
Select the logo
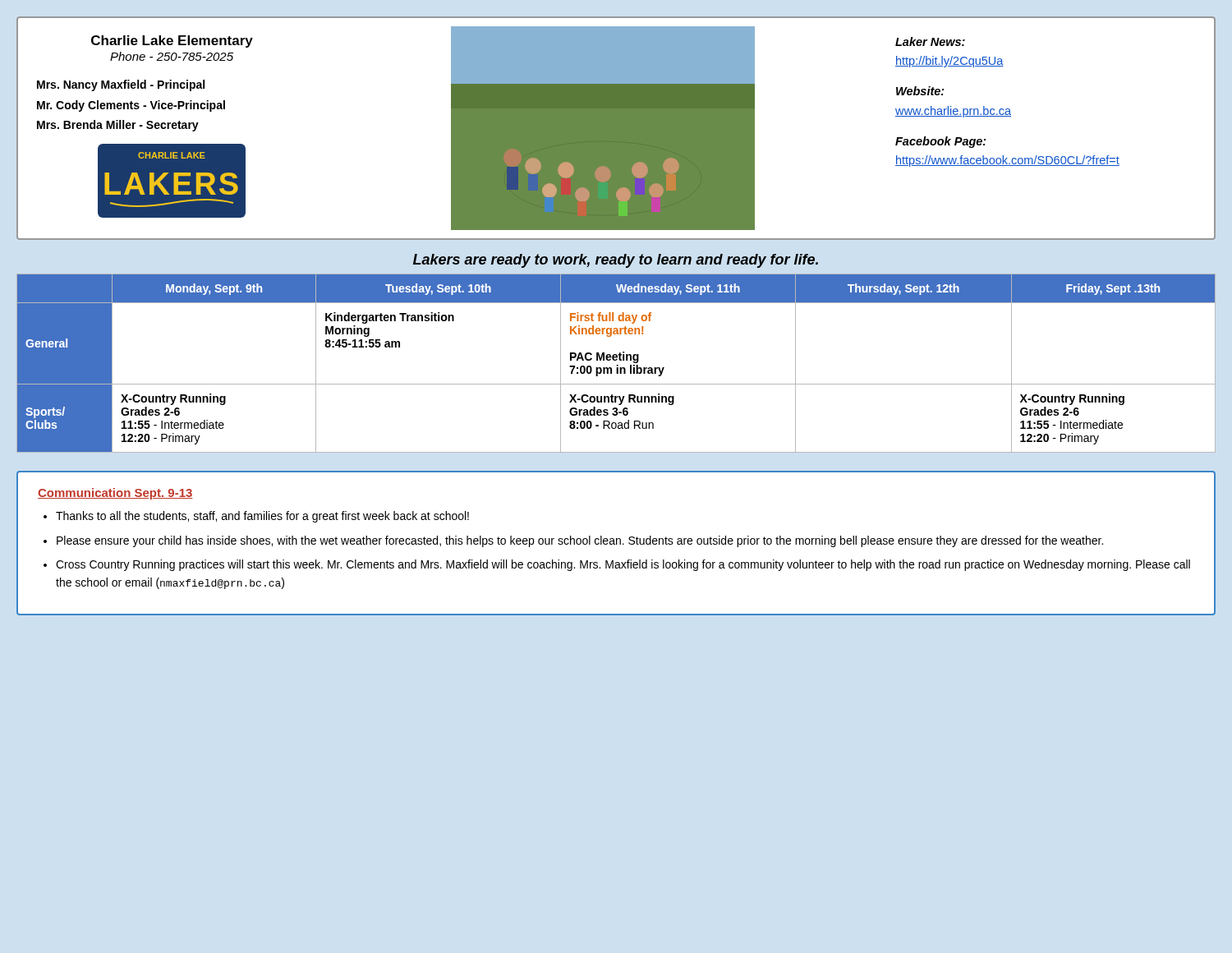[x=172, y=180]
